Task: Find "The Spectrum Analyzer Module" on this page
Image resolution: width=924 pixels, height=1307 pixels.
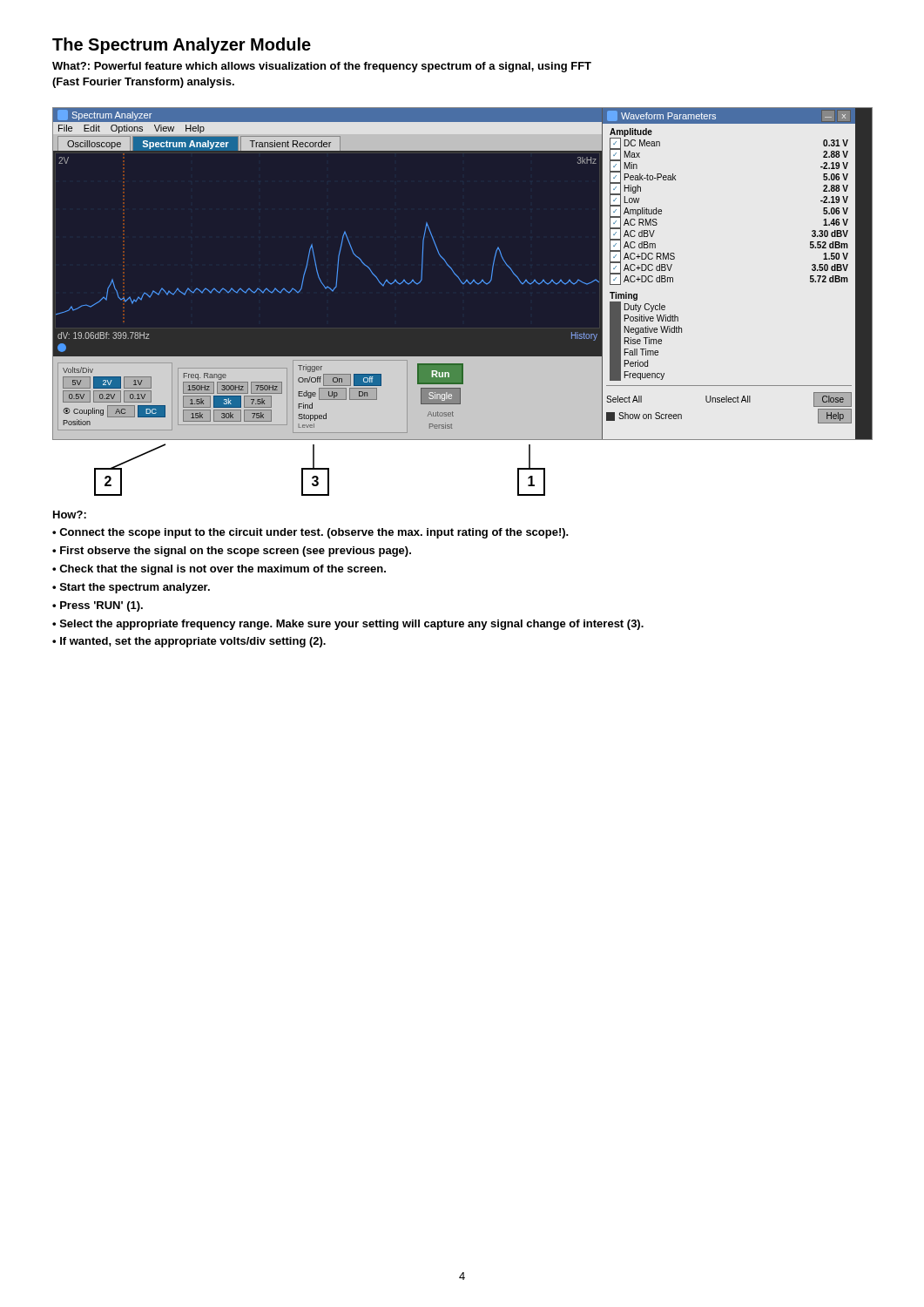Action: [x=182, y=45]
